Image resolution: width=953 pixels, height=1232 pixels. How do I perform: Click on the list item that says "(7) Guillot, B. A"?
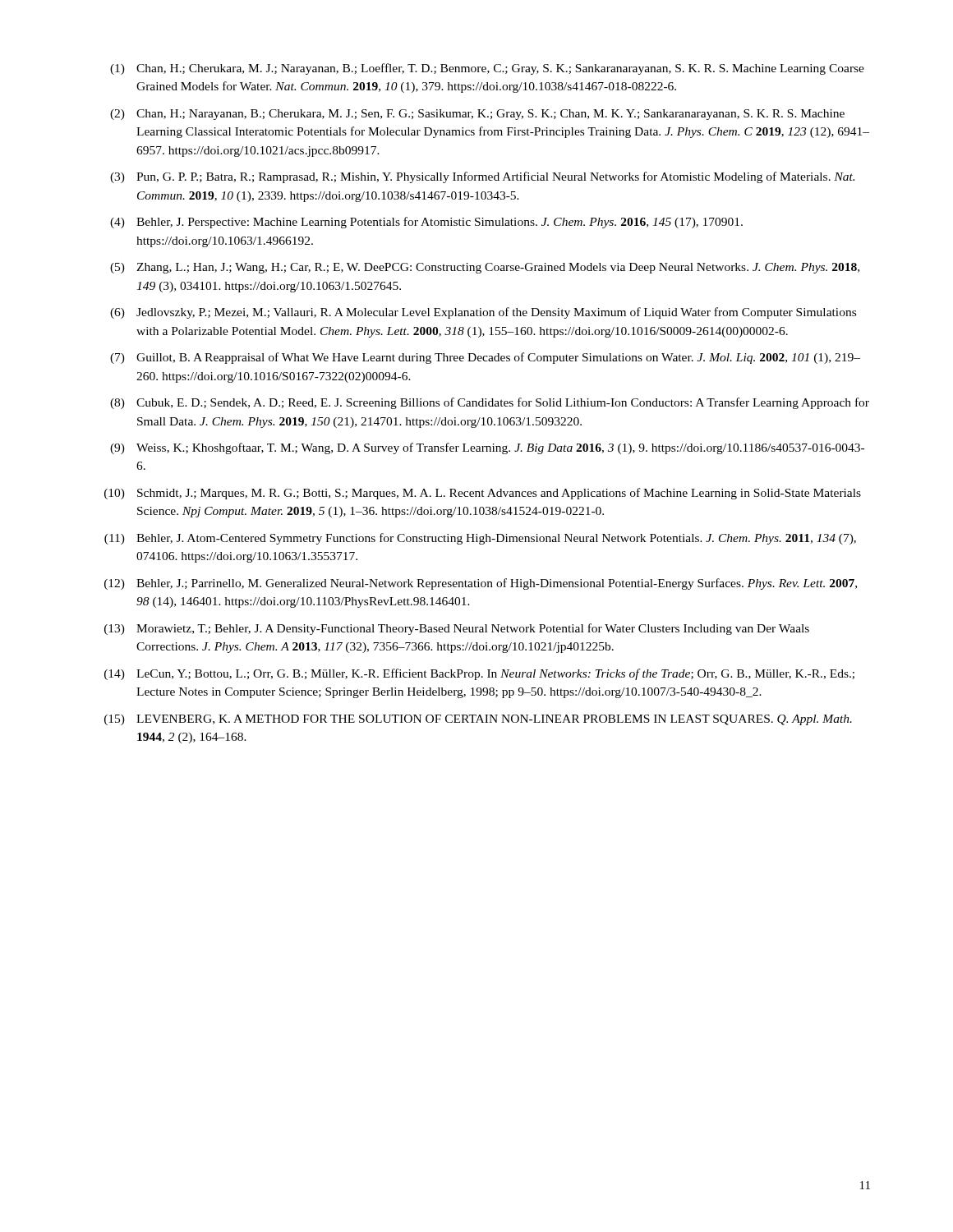(476, 367)
